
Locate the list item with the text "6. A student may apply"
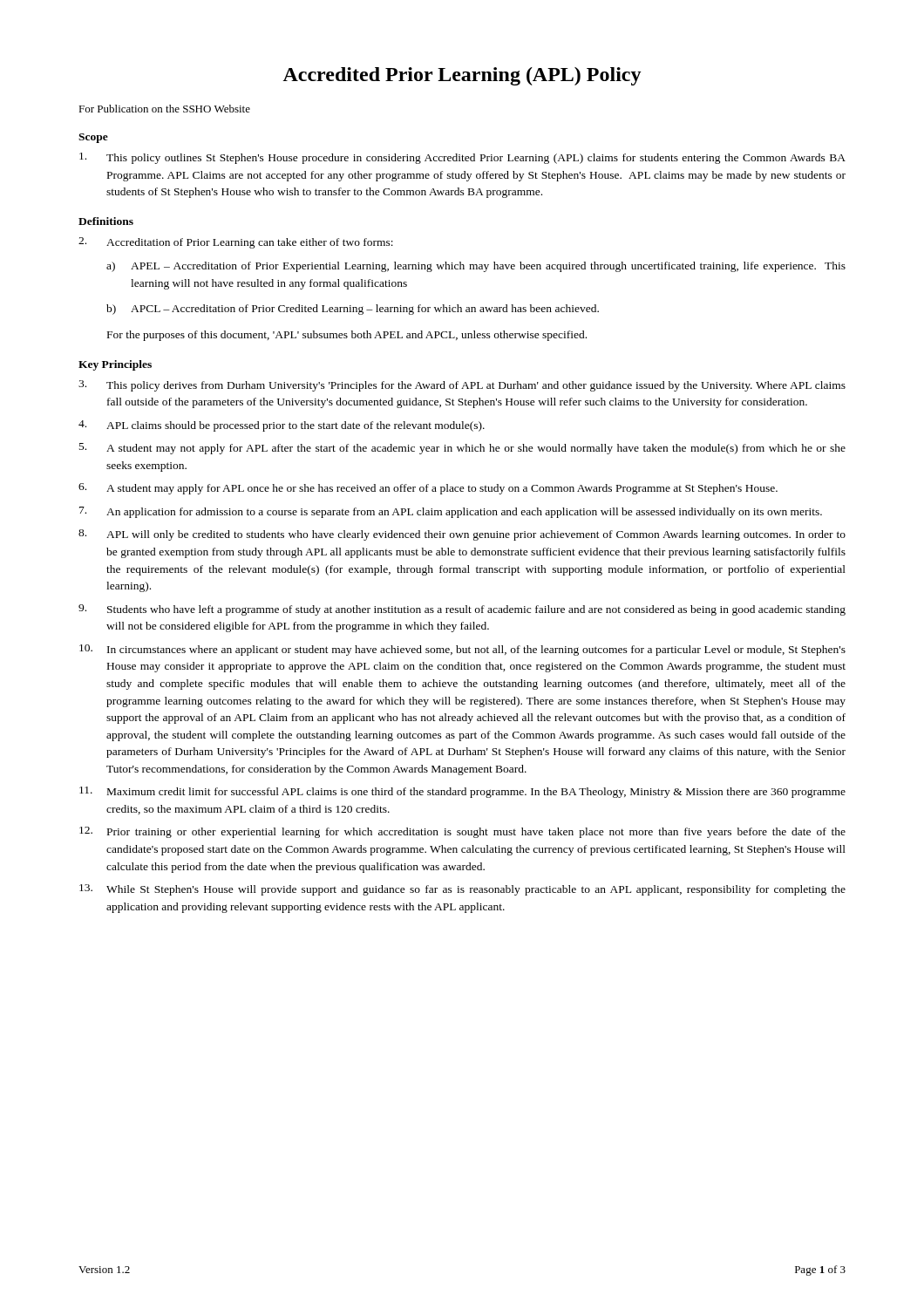tap(462, 488)
